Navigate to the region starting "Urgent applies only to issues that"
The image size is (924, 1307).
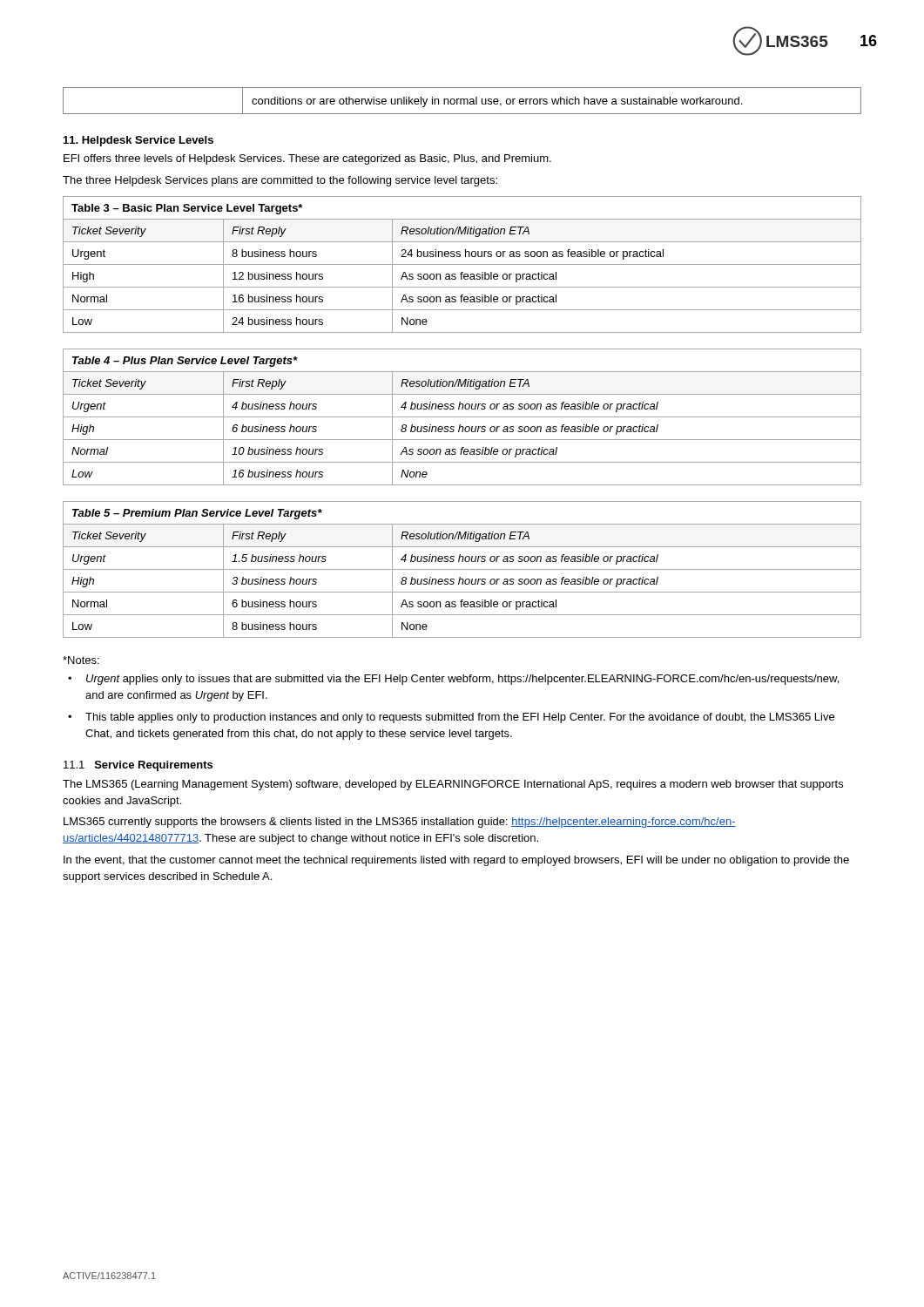coord(463,687)
